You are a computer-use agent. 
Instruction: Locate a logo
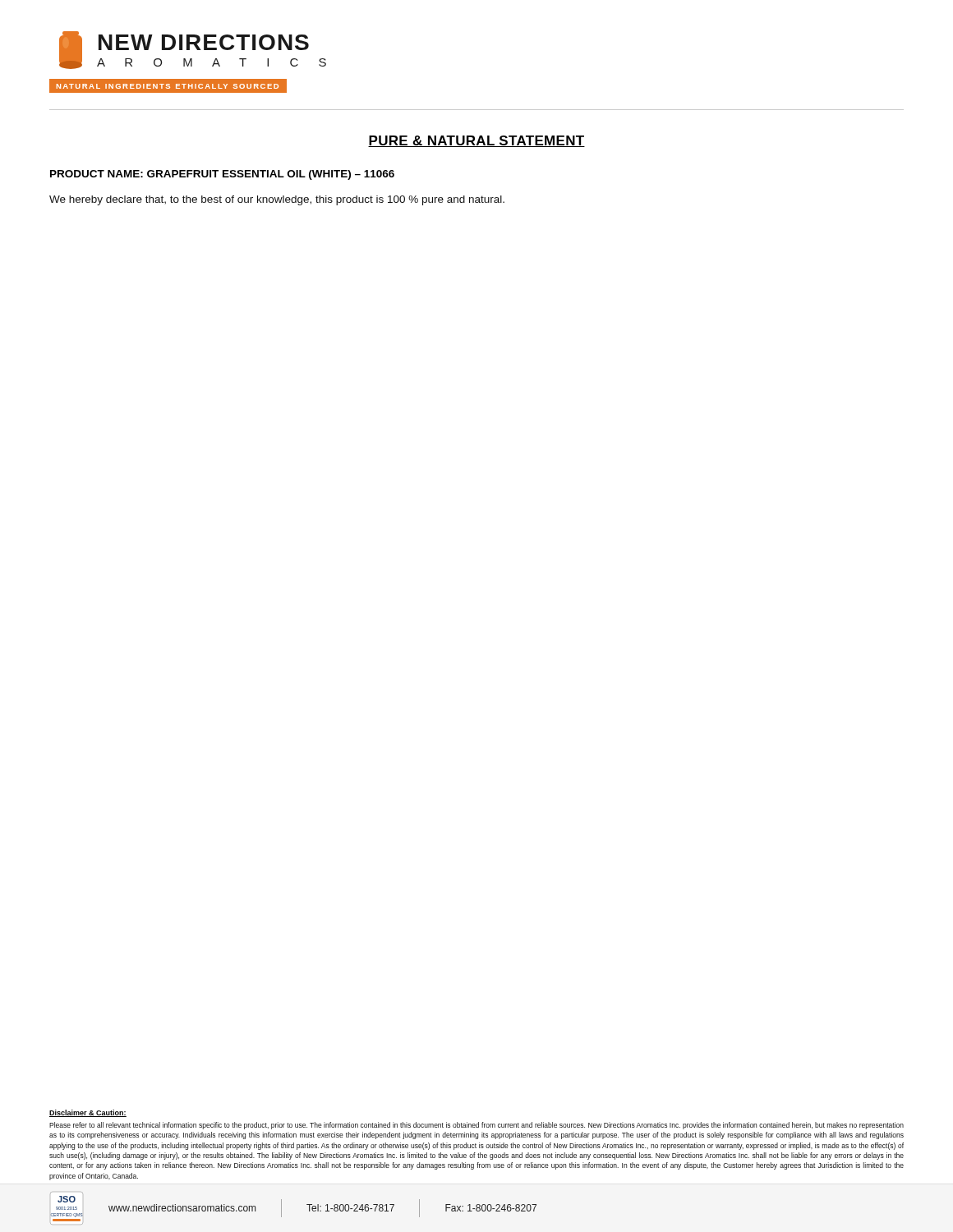[x=476, y=59]
